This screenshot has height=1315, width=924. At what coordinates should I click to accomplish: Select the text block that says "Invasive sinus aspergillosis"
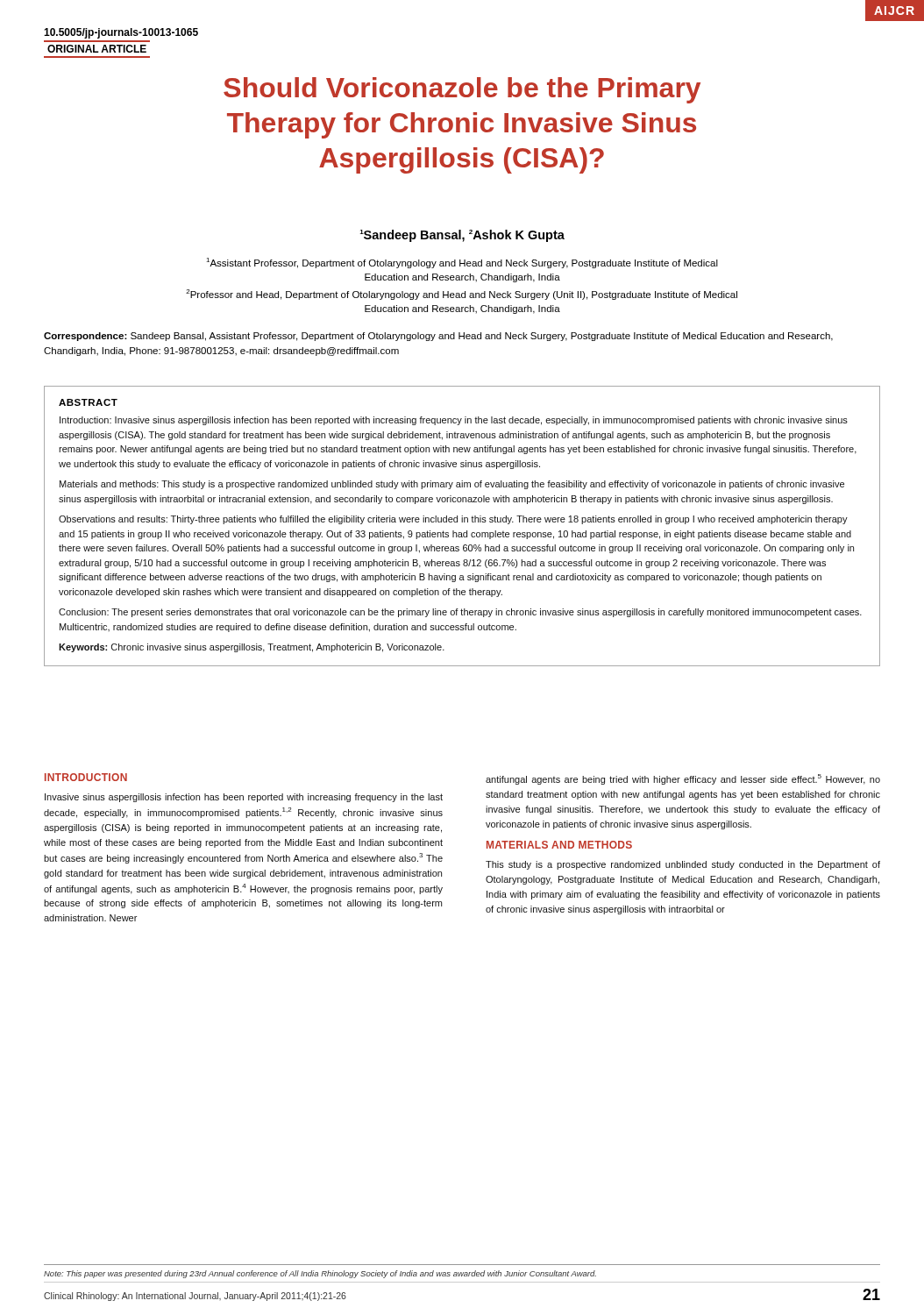click(x=243, y=858)
